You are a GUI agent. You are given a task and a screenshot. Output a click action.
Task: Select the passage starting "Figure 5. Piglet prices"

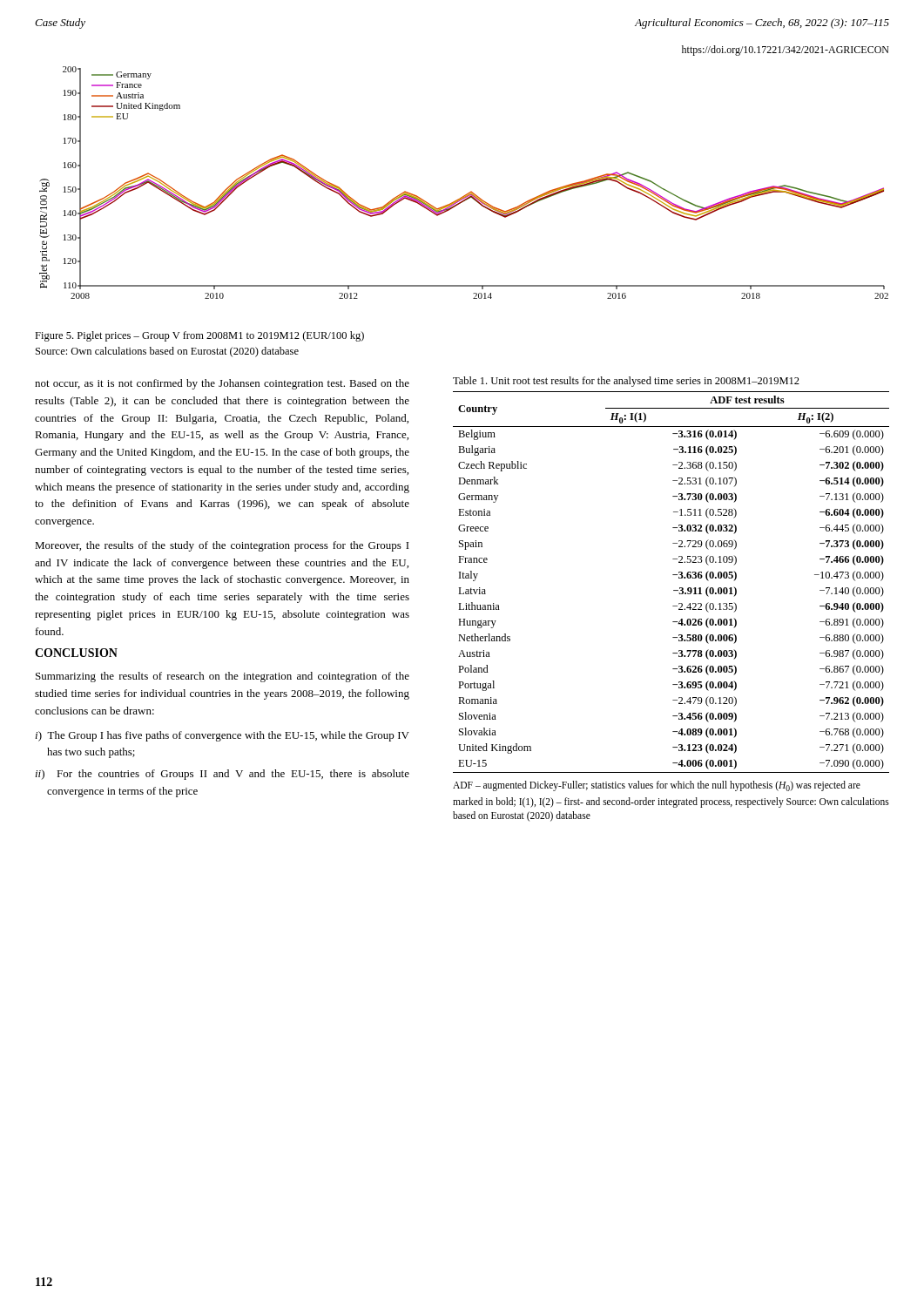pos(200,335)
